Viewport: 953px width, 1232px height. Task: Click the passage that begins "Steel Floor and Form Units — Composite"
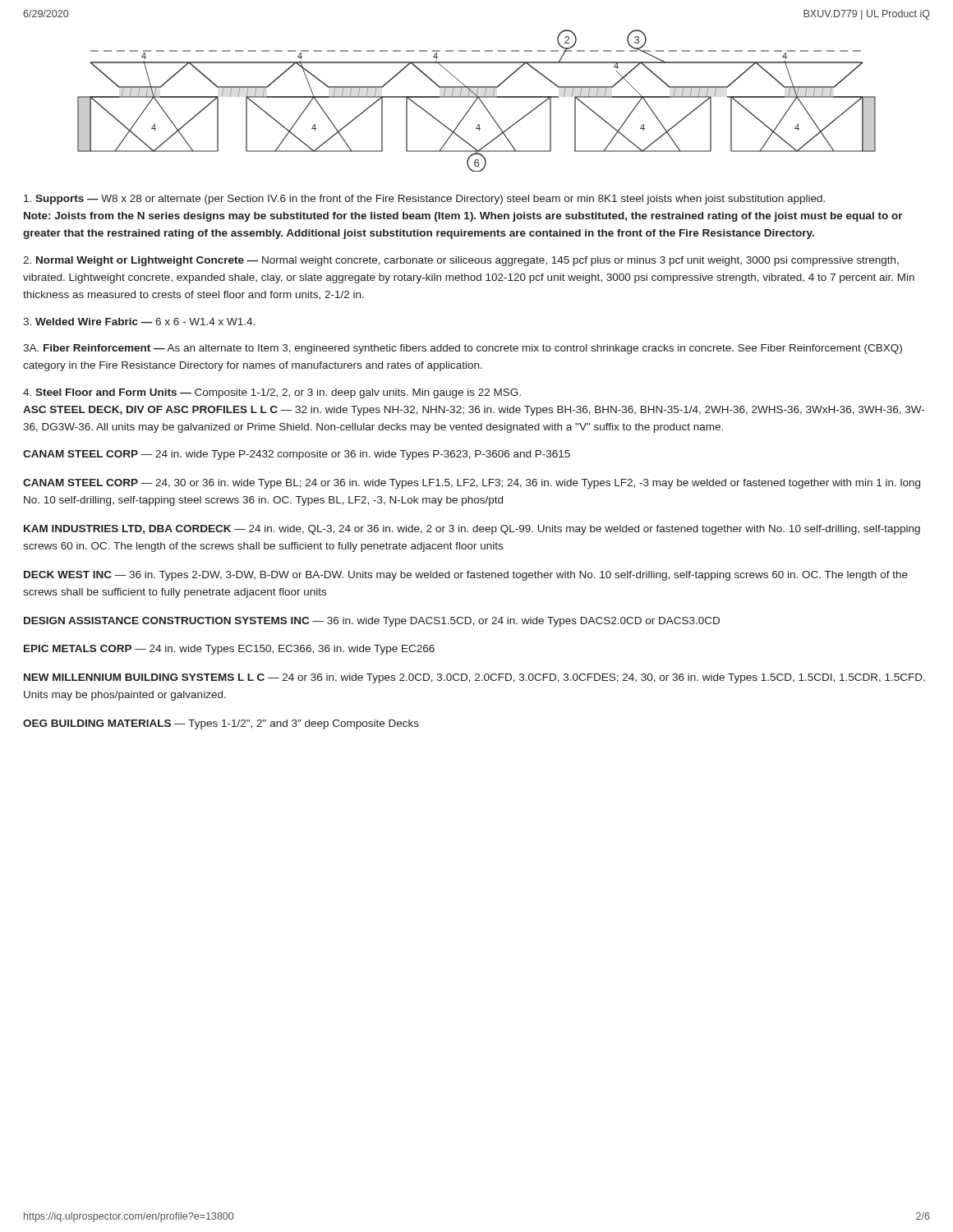pos(474,410)
